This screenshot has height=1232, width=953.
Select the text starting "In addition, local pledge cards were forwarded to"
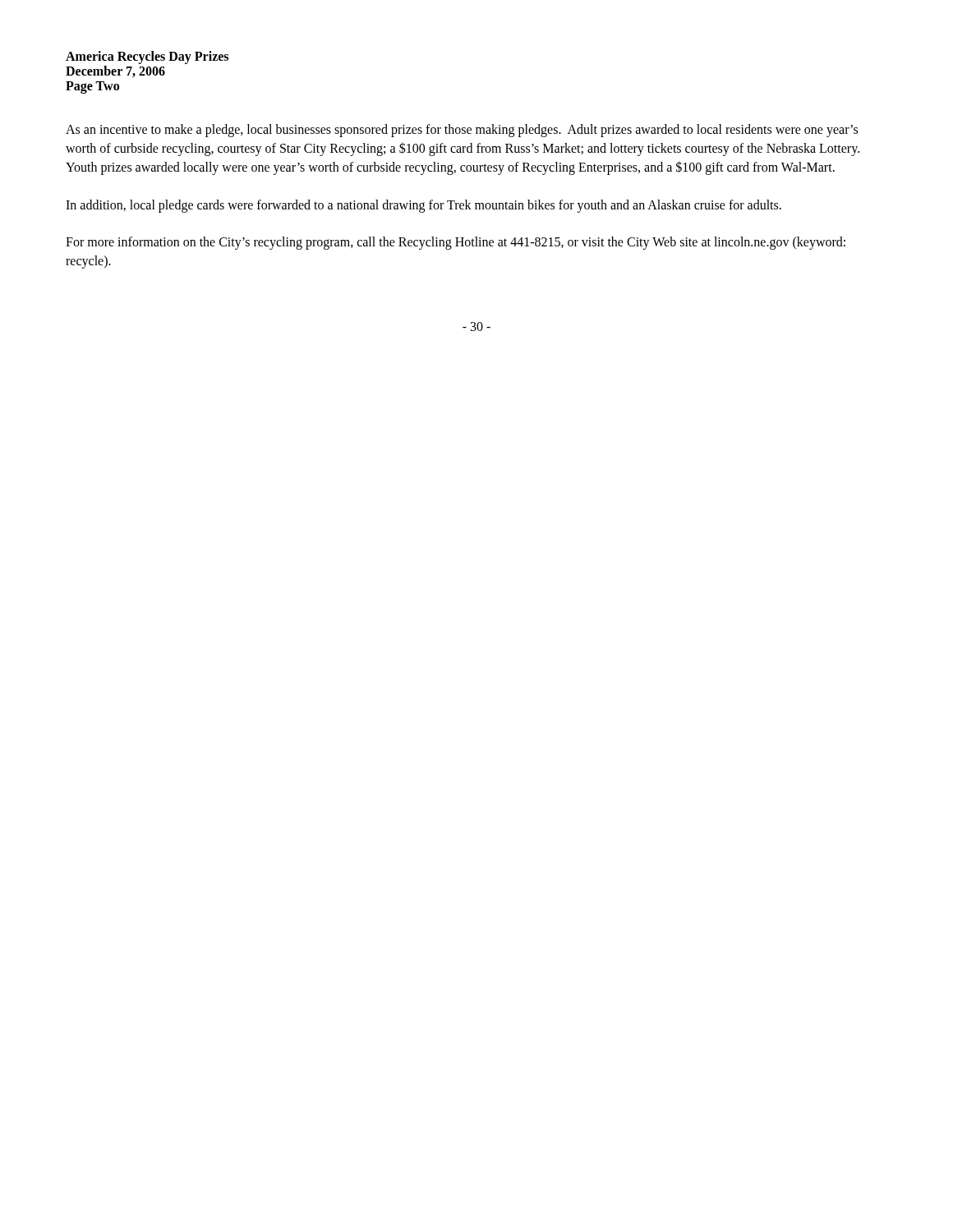click(x=424, y=205)
